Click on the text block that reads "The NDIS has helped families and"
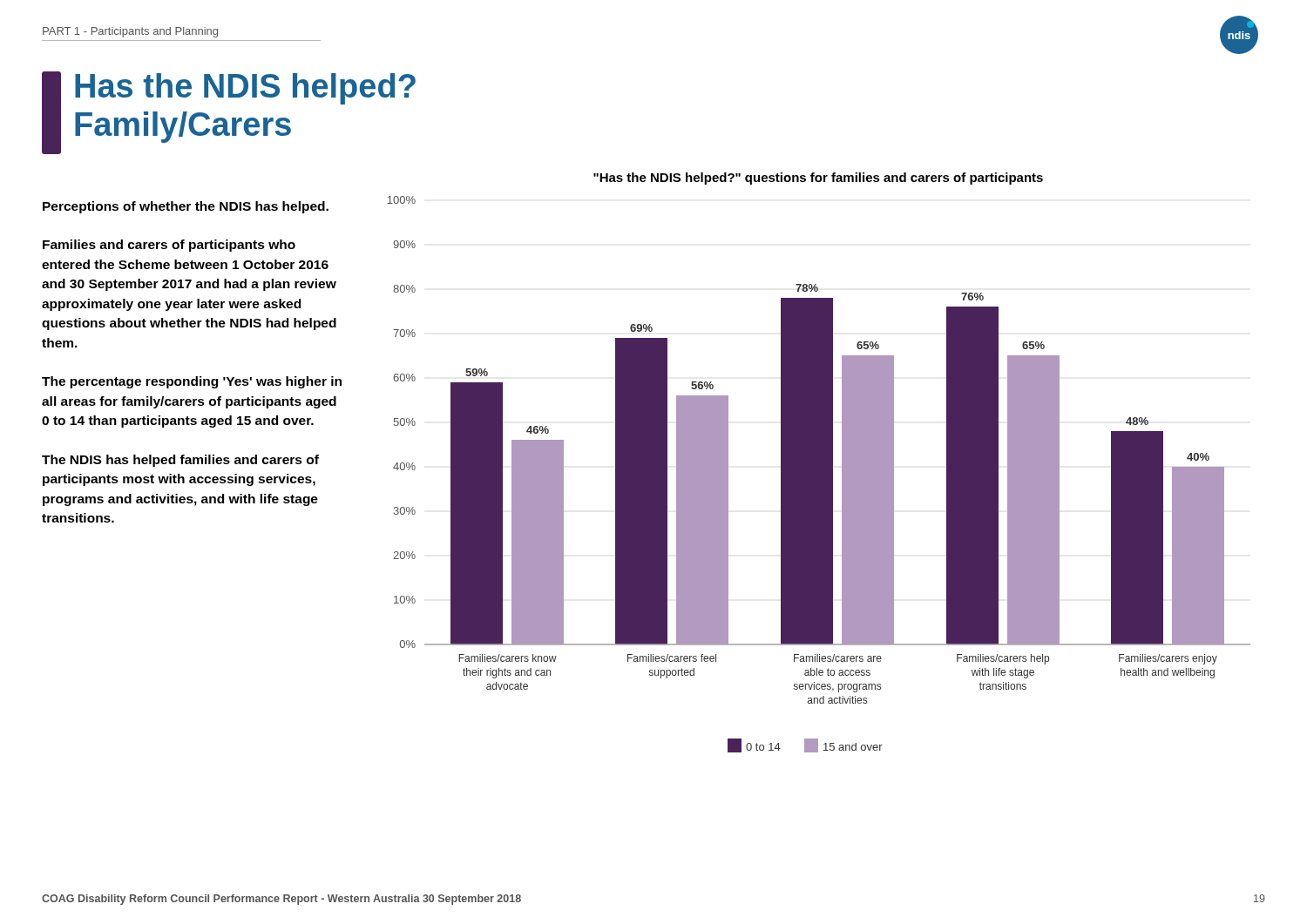 180,488
